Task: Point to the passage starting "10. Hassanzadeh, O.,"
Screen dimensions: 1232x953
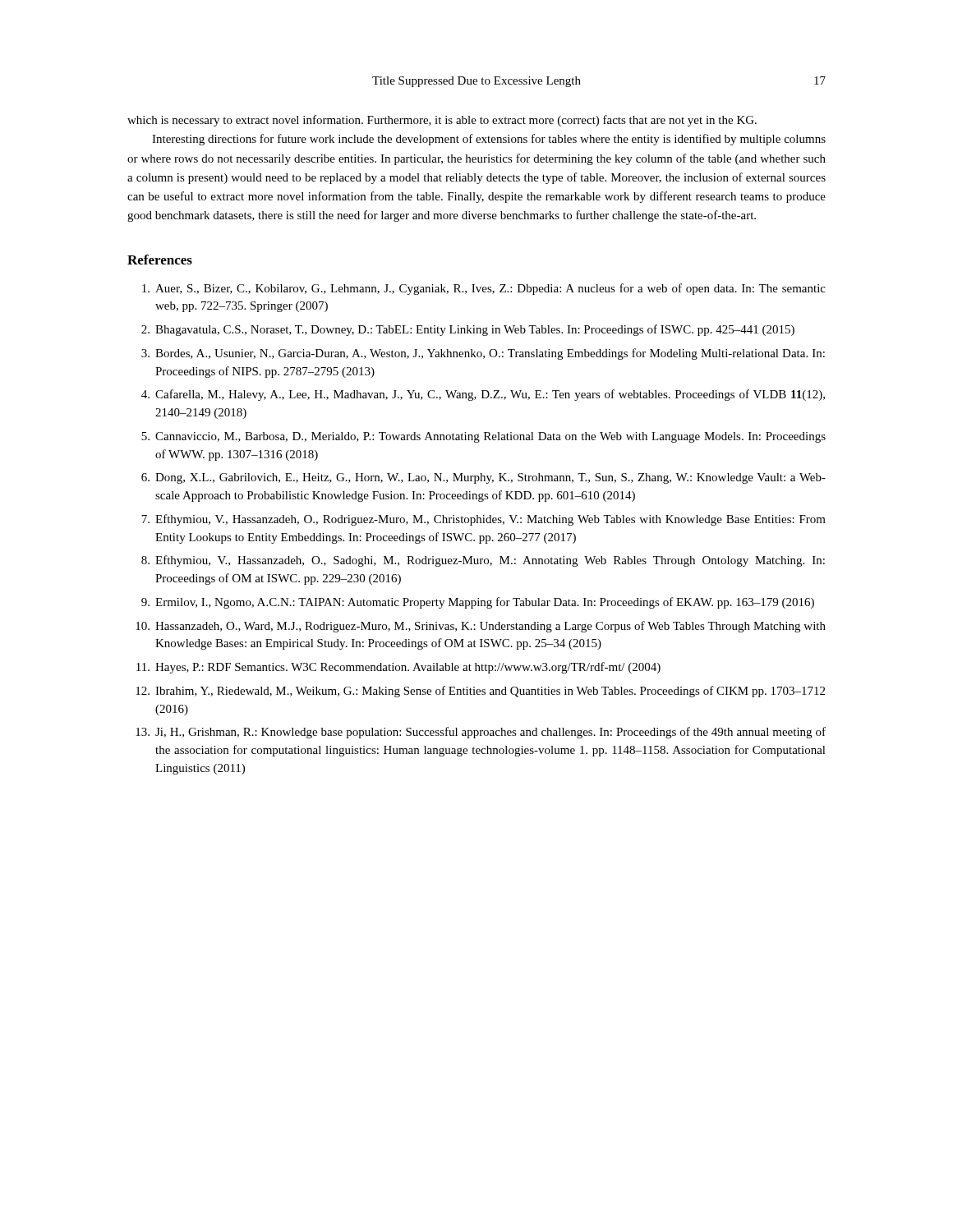Action: coord(476,635)
